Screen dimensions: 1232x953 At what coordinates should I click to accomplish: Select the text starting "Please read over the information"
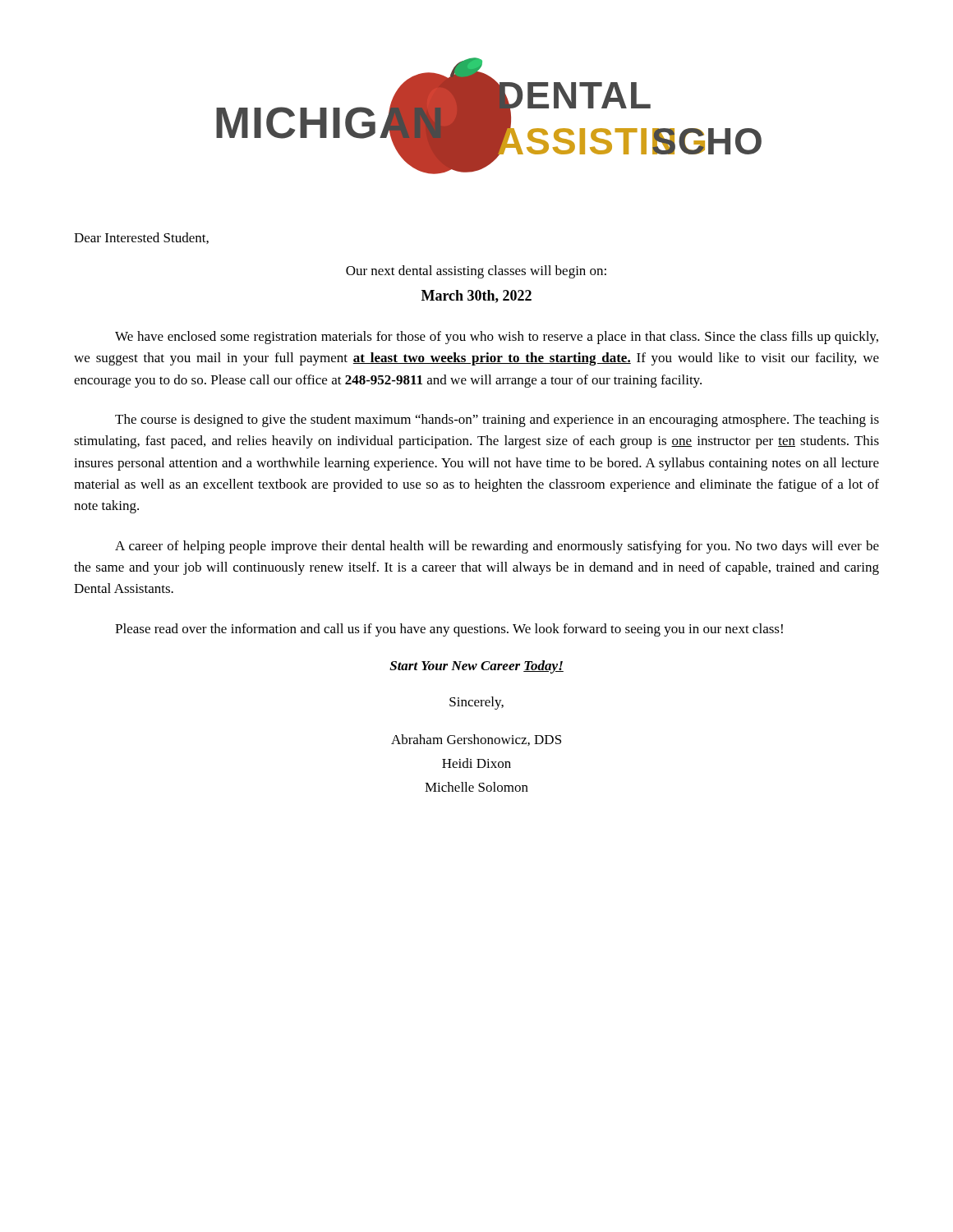(x=450, y=629)
